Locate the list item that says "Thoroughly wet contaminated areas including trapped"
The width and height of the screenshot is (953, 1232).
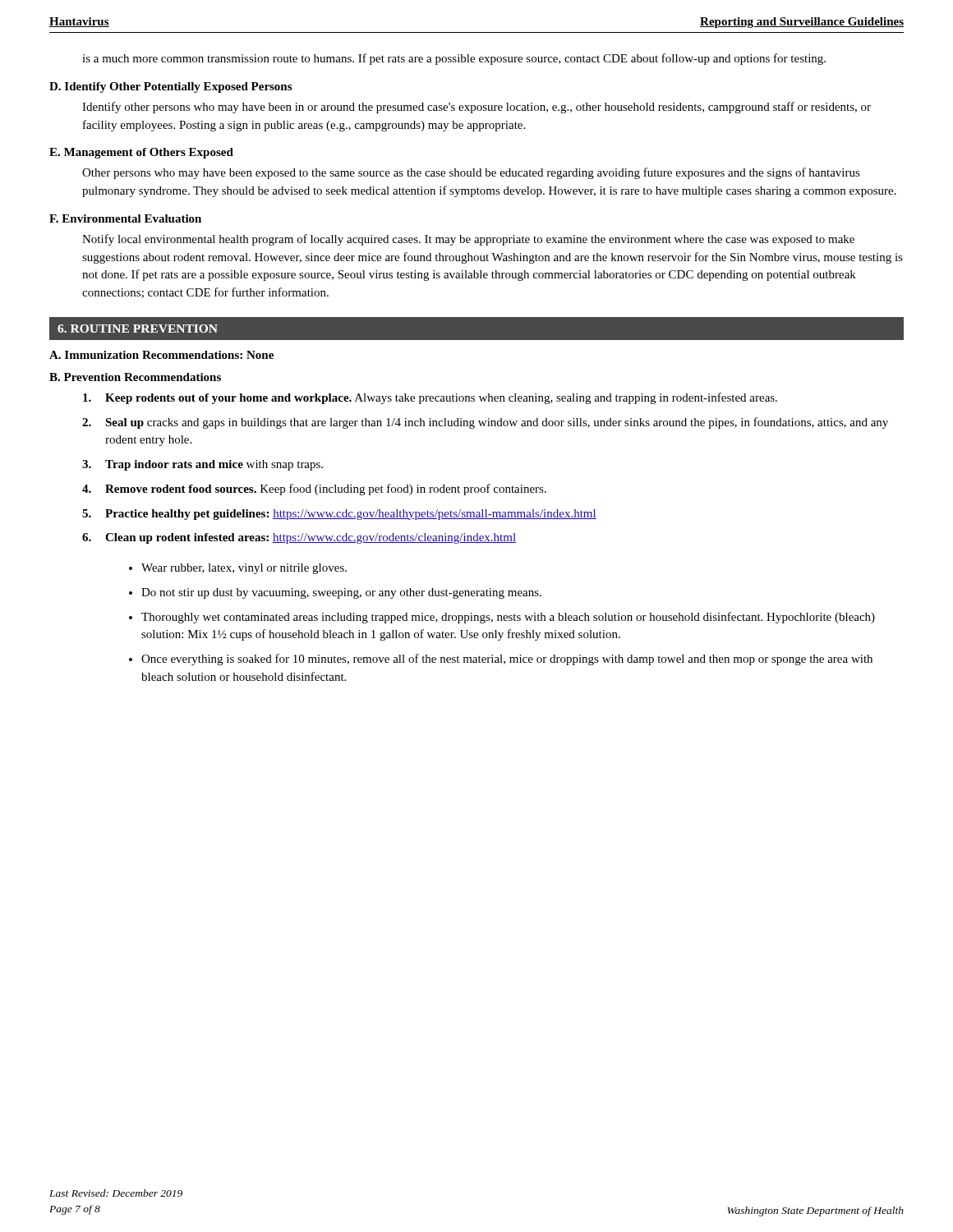tap(508, 625)
